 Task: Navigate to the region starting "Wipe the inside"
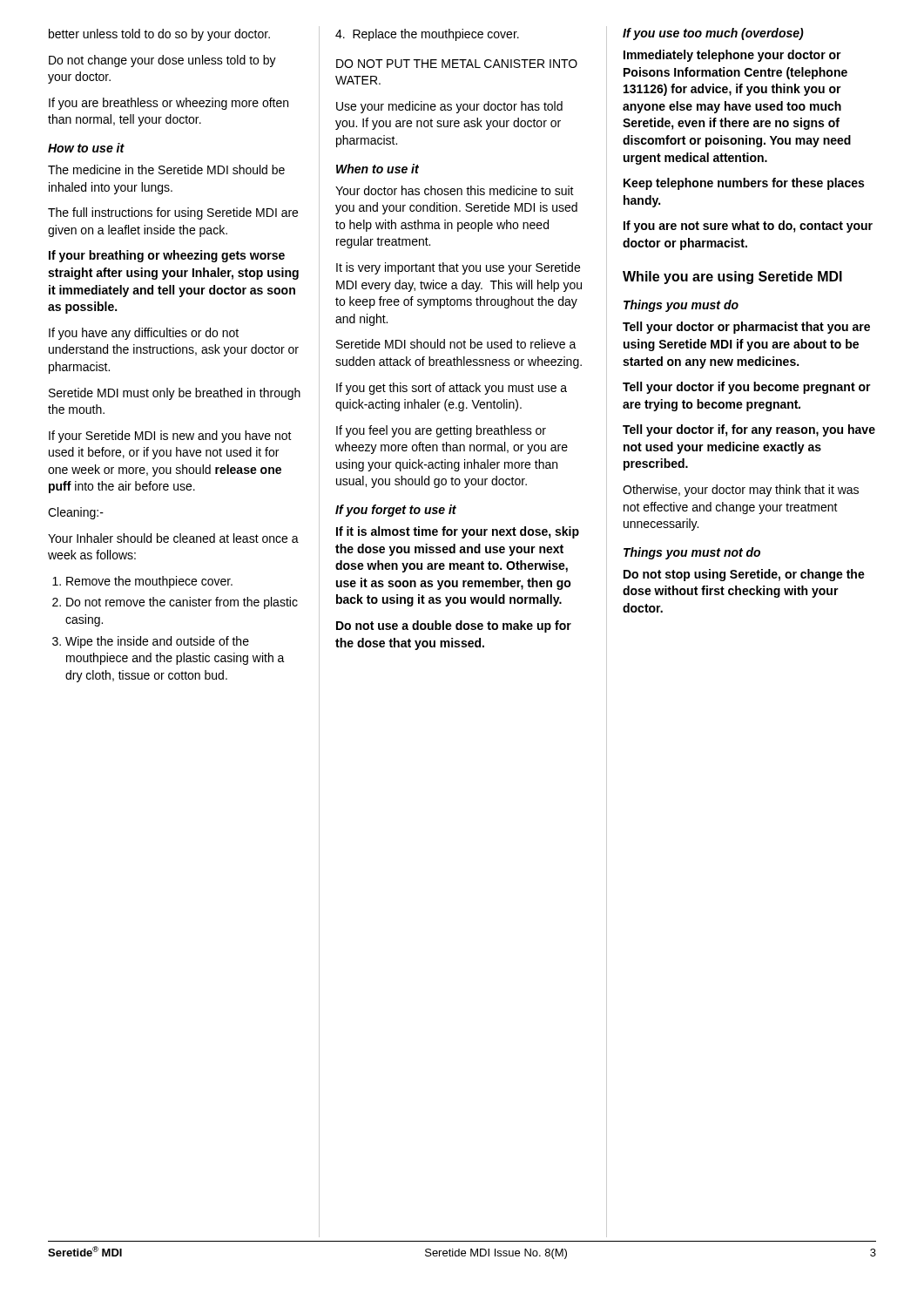pyautogui.click(x=175, y=658)
